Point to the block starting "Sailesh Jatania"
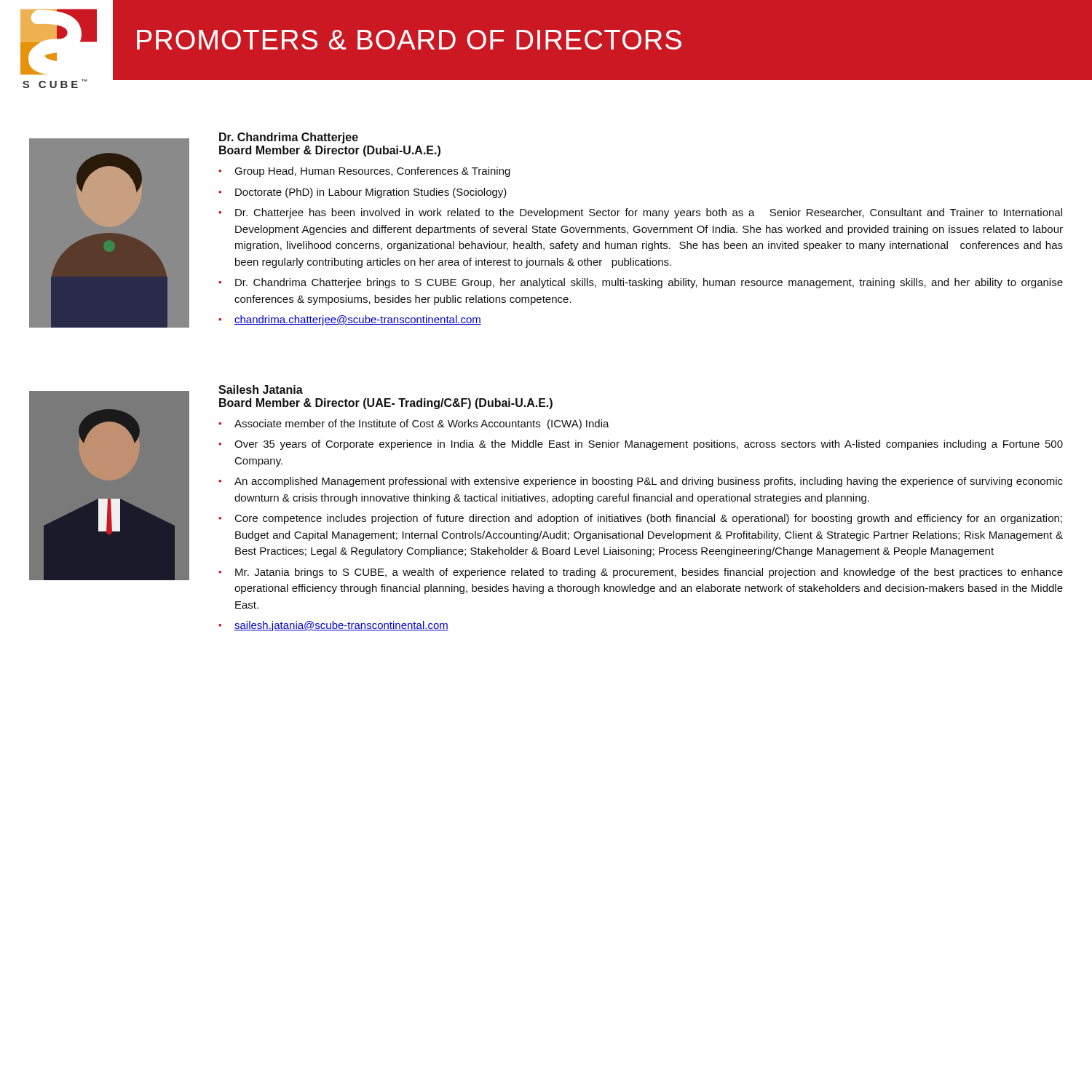 pos(260,389)
